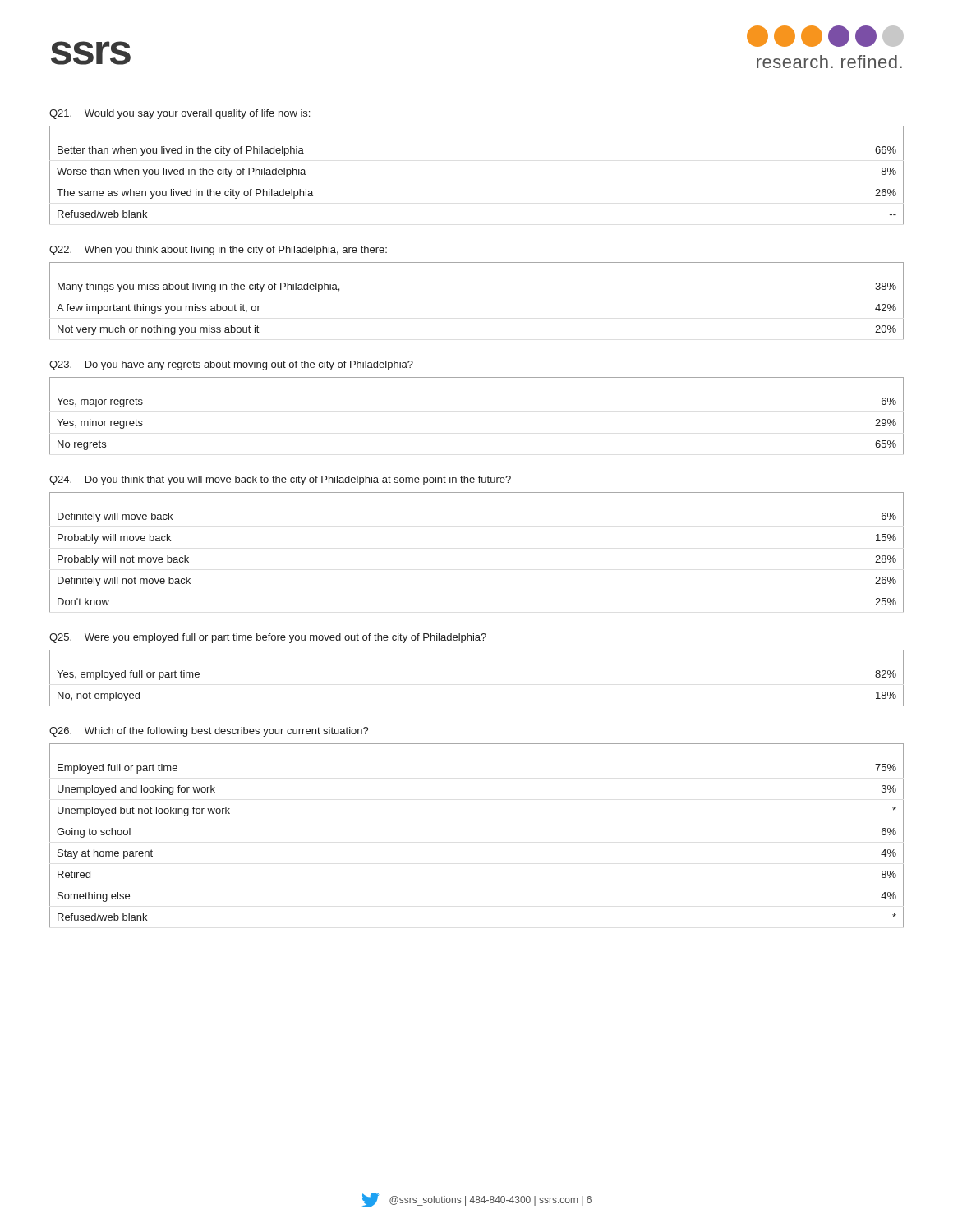Locate the table with the text "Many things you miss"
953x1232 pixels.
pyautogui.click(x=476, y=301)
